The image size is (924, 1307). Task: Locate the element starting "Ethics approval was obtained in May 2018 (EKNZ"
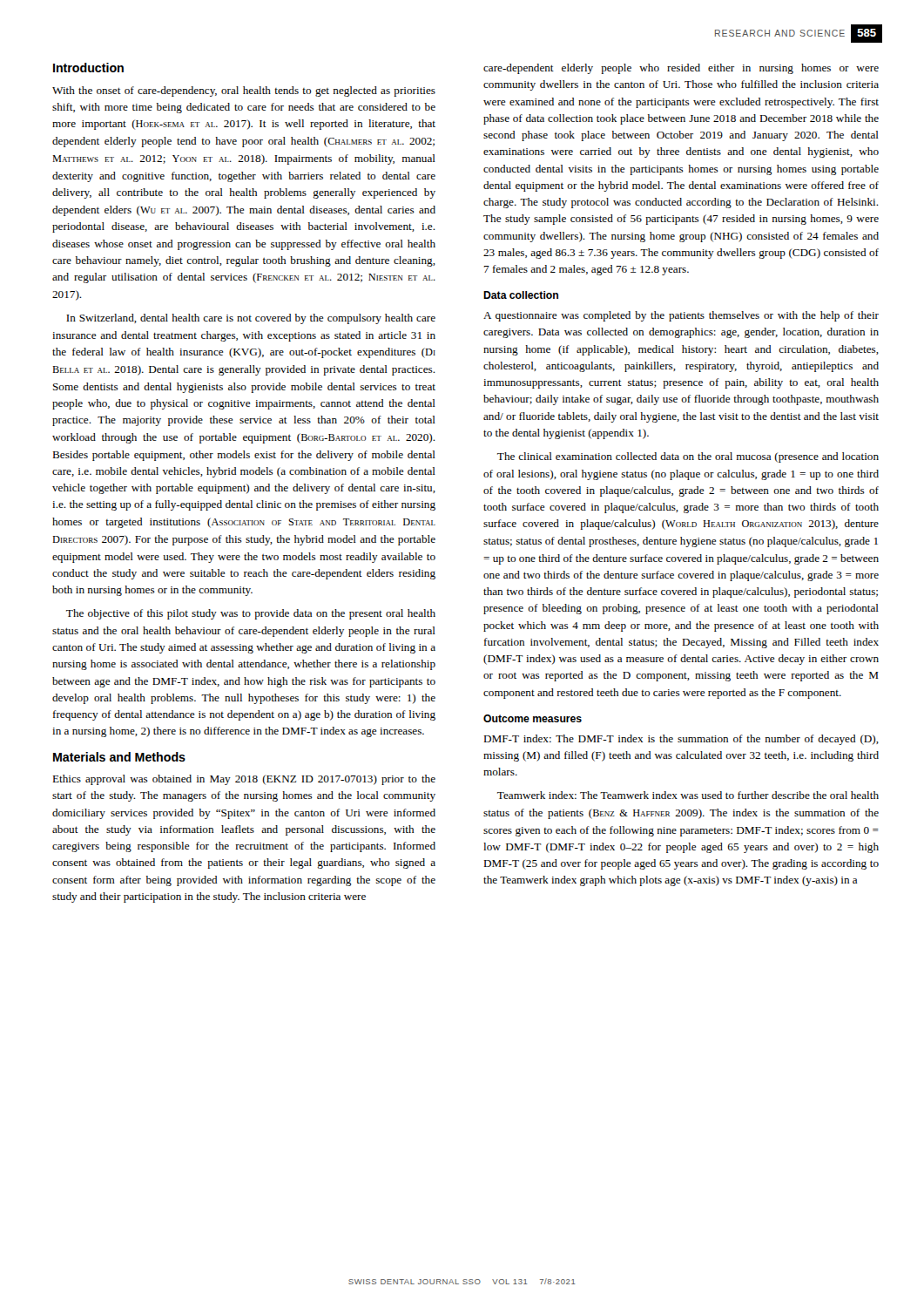pos(244,838)
